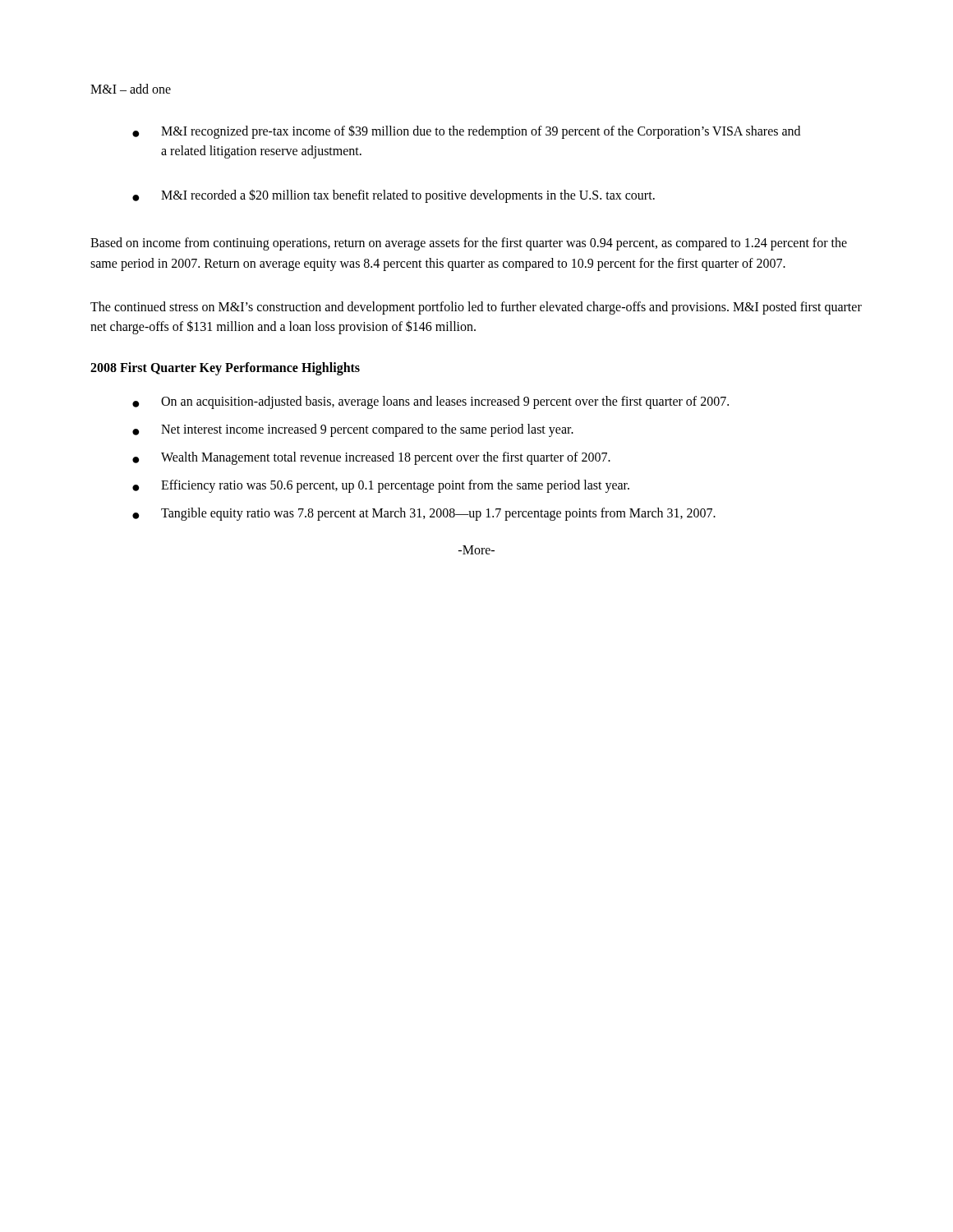Select the region starting "● Net interest income increased 9"

pos(468,431)
